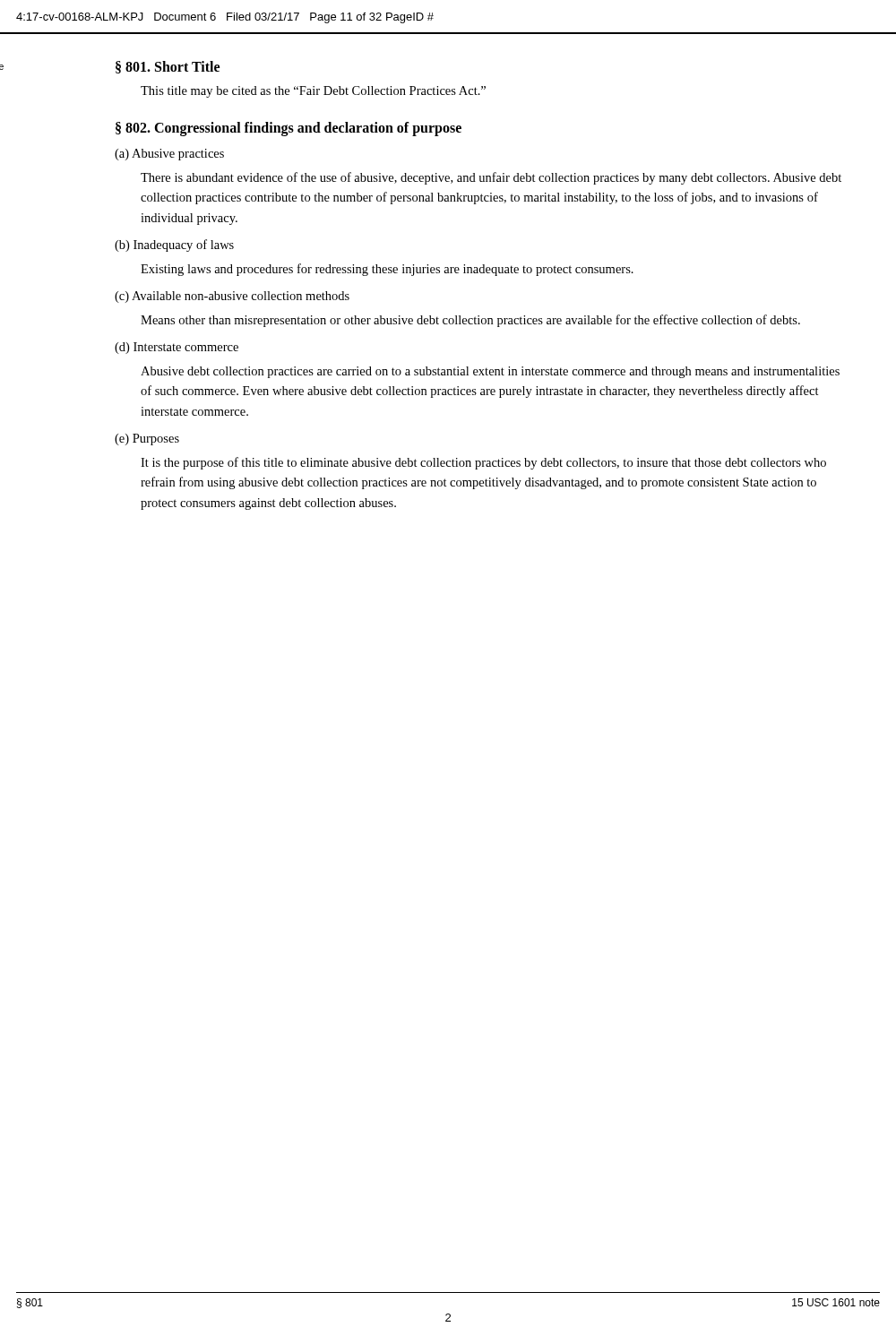
Task: Point to "(b) Inadequacy of laws"
Action: pos(174,245)
